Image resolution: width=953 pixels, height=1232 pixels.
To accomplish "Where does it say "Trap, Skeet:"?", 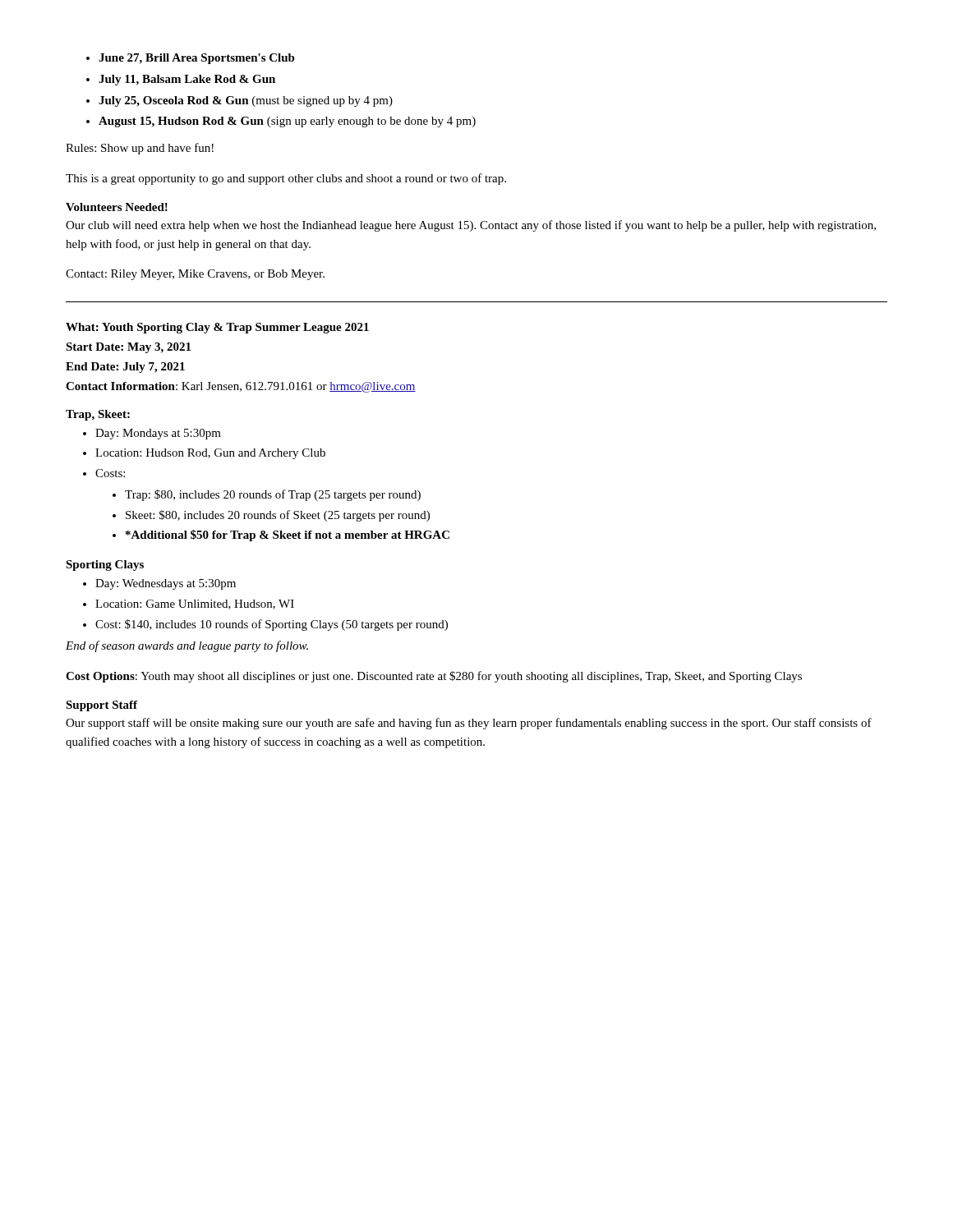I will (x=98, y=414).
